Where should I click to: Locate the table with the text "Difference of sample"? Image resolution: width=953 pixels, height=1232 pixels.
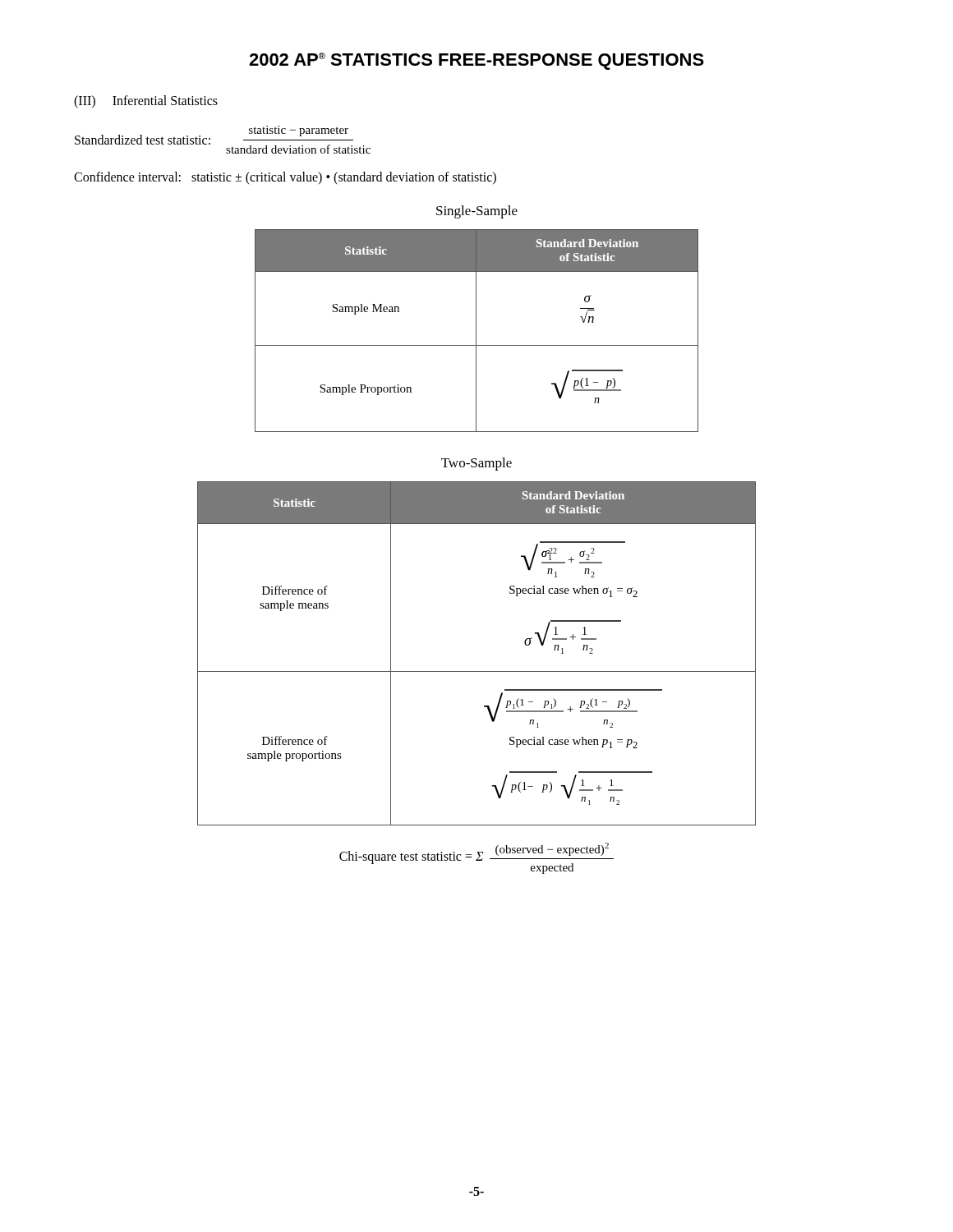(476, 653)
